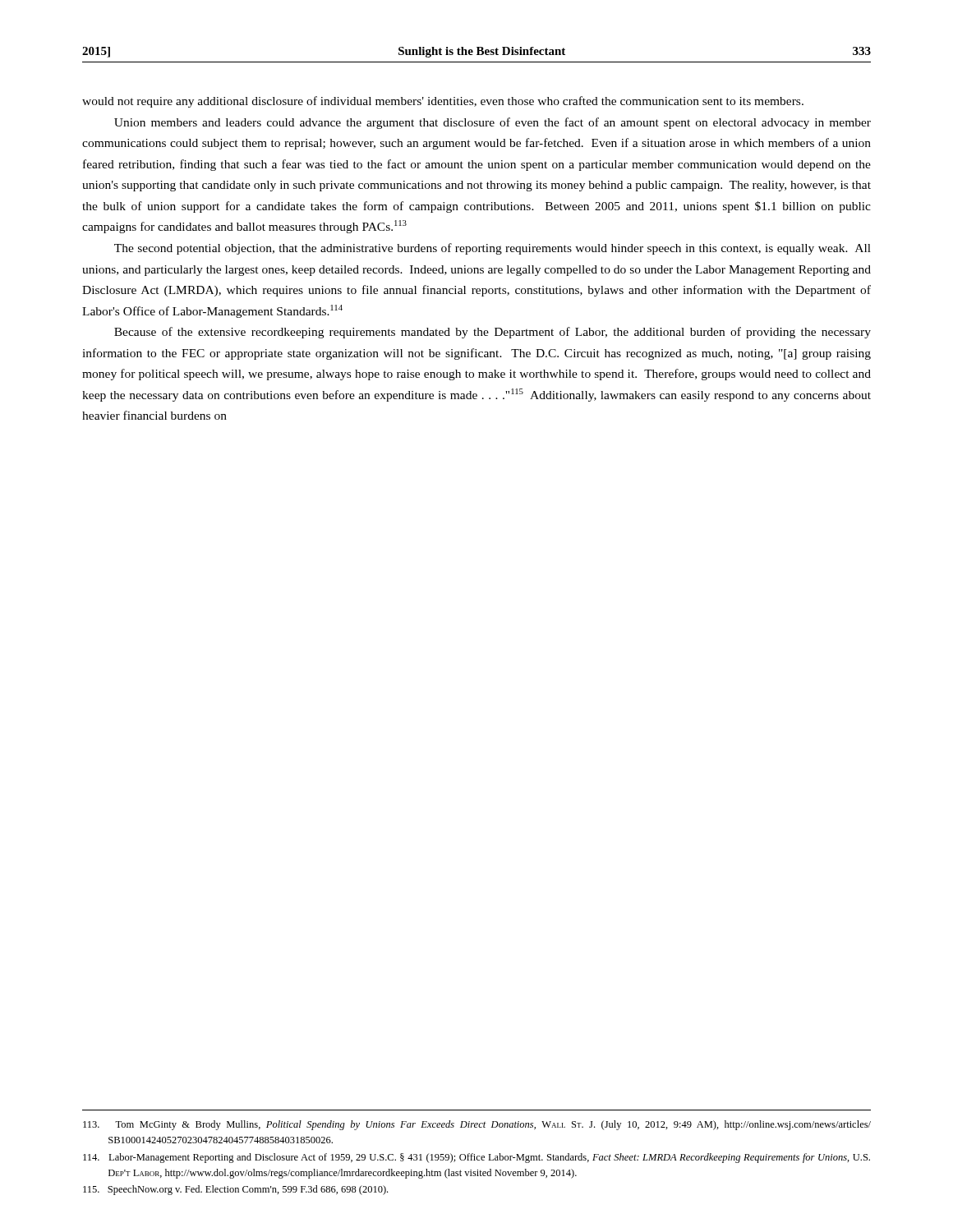Click on the element starting "The second potential objection, that the administrative bur­dens"
Image resolution: width=953 pixels, height=1232 pixels.
[476, 279]
